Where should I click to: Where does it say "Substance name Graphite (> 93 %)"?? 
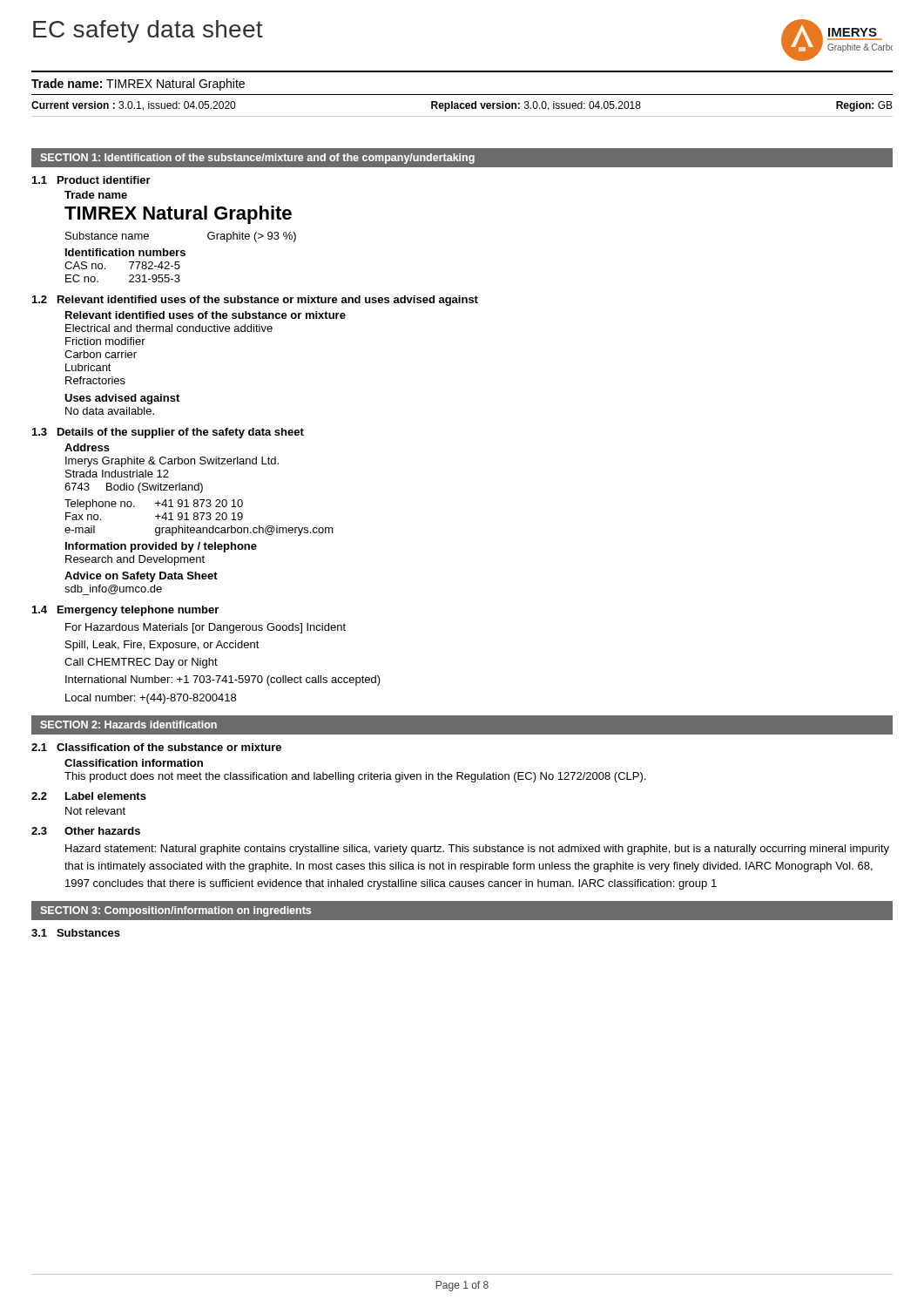108,237
